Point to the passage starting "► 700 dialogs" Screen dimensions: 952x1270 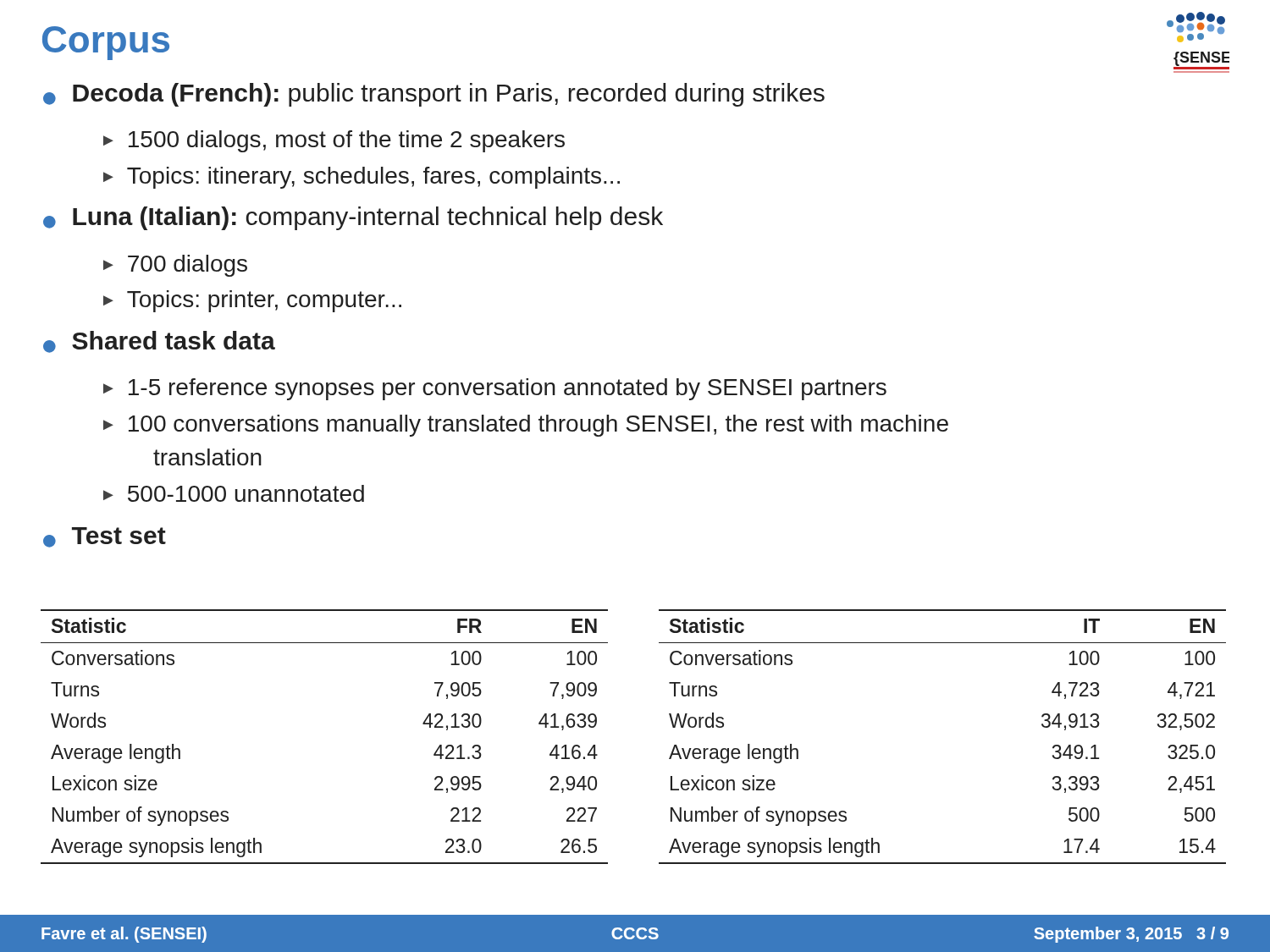(174, 264)
